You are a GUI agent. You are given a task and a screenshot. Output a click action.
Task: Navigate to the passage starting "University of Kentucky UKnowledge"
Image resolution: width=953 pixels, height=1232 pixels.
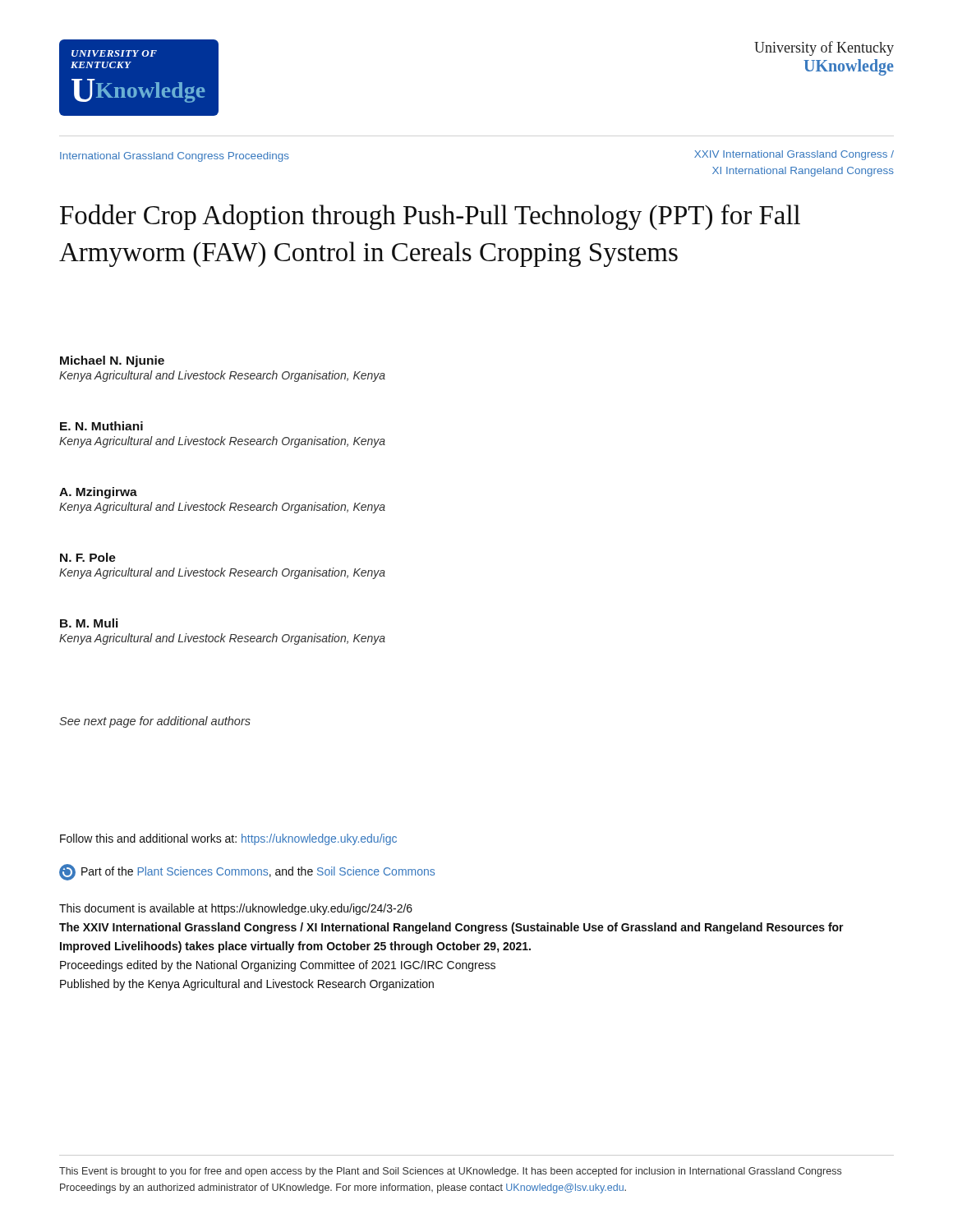(824, 57)
